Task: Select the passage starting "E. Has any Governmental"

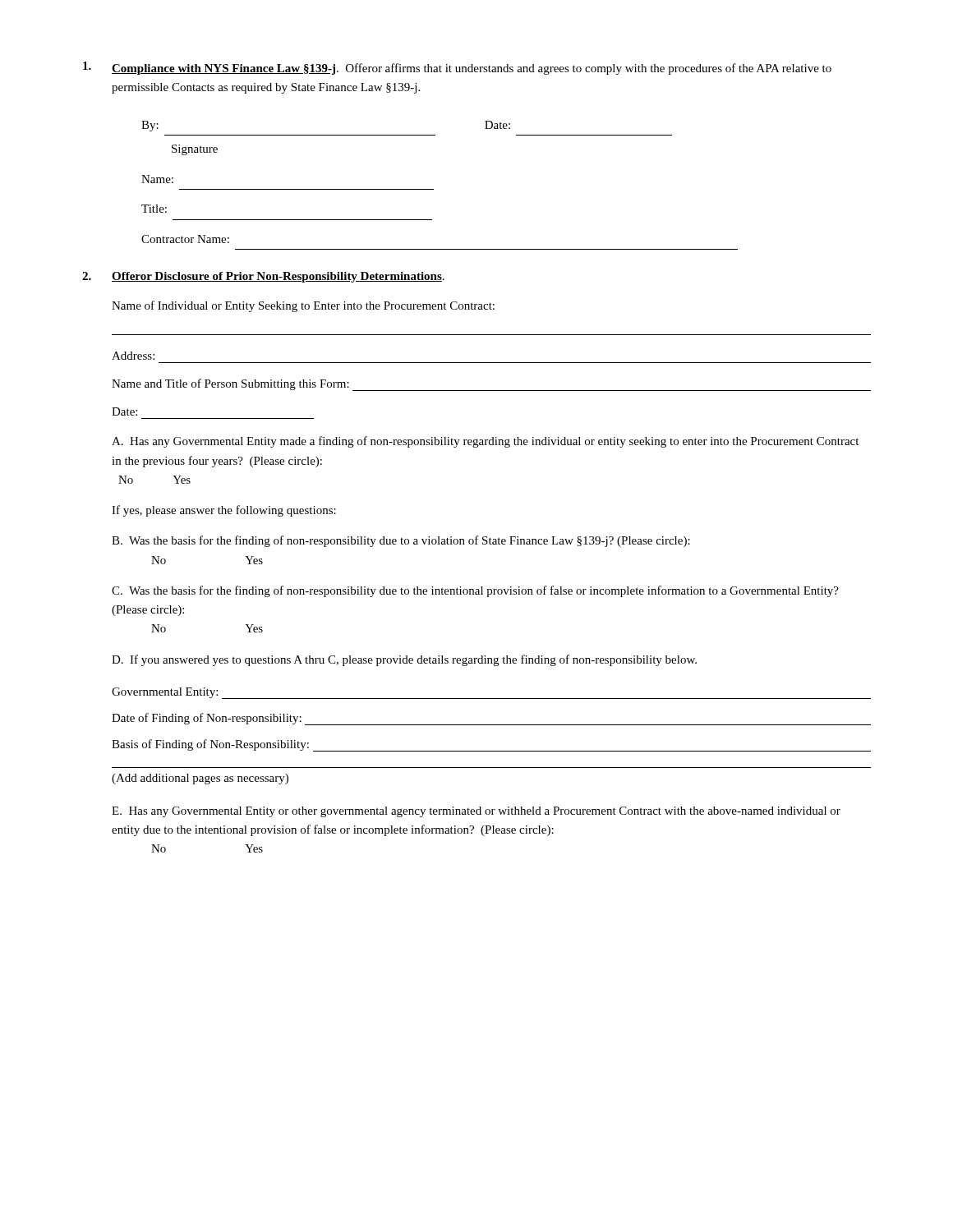Action: coord(476,830)
